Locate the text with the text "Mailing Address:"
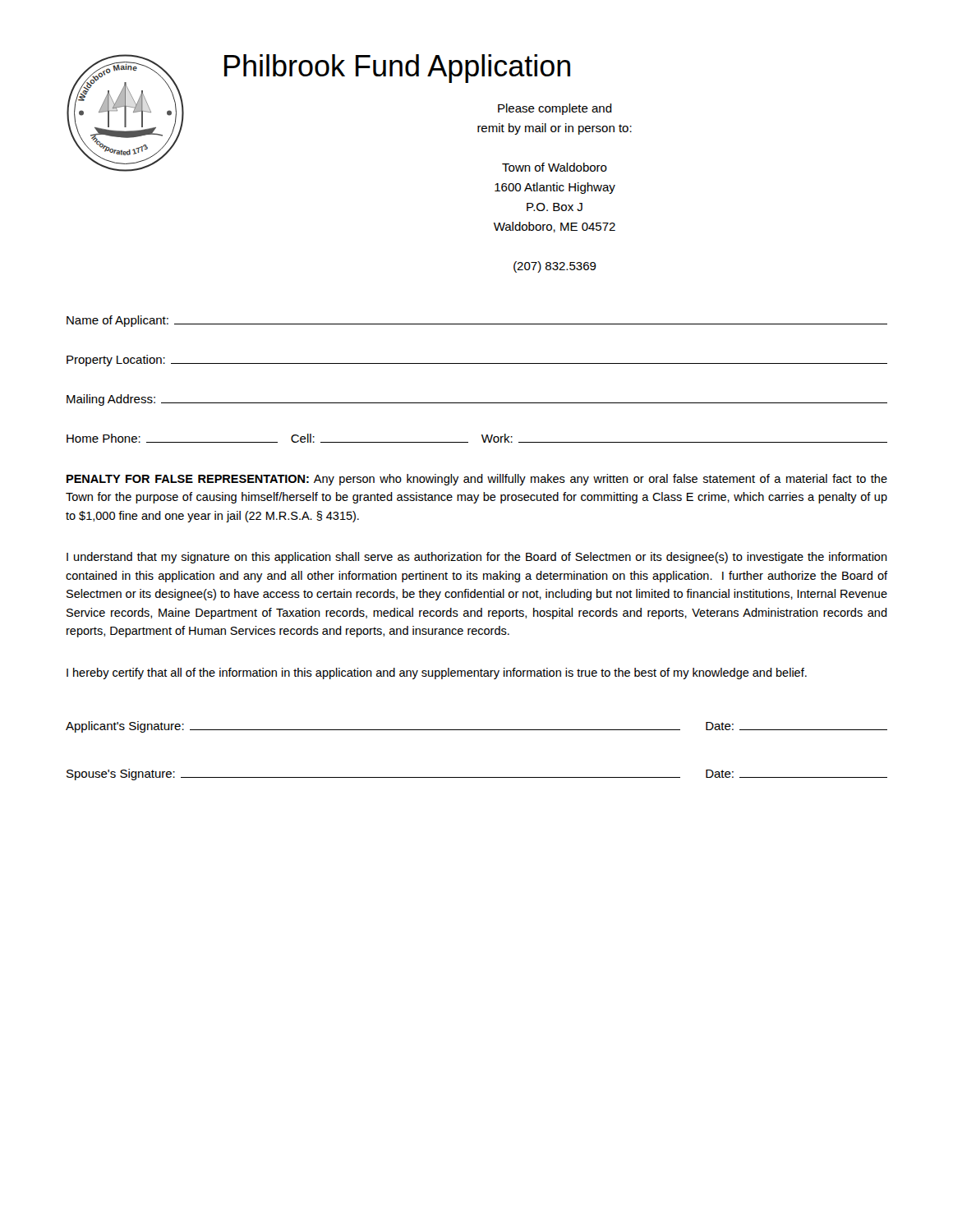Image resolution: width=953 pixels, height=1232 pixels. pyautogui.click(x=476, y=397)
